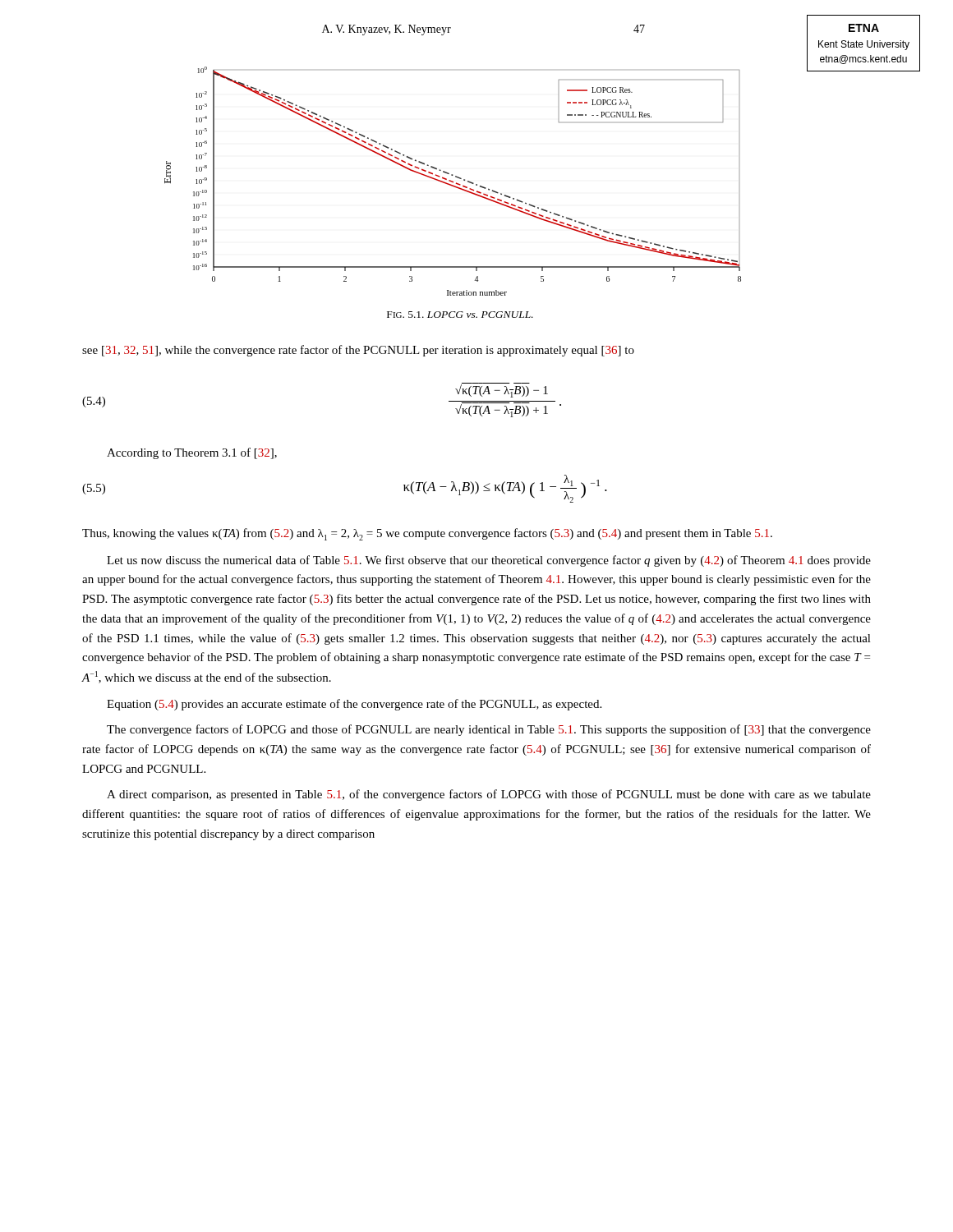Image resolution: width=953 pixels, height=1232 pixels.
Task: Locate the text block containing "Thus, knowing the values κ(TA)"
Action: [x=427, y=534]
